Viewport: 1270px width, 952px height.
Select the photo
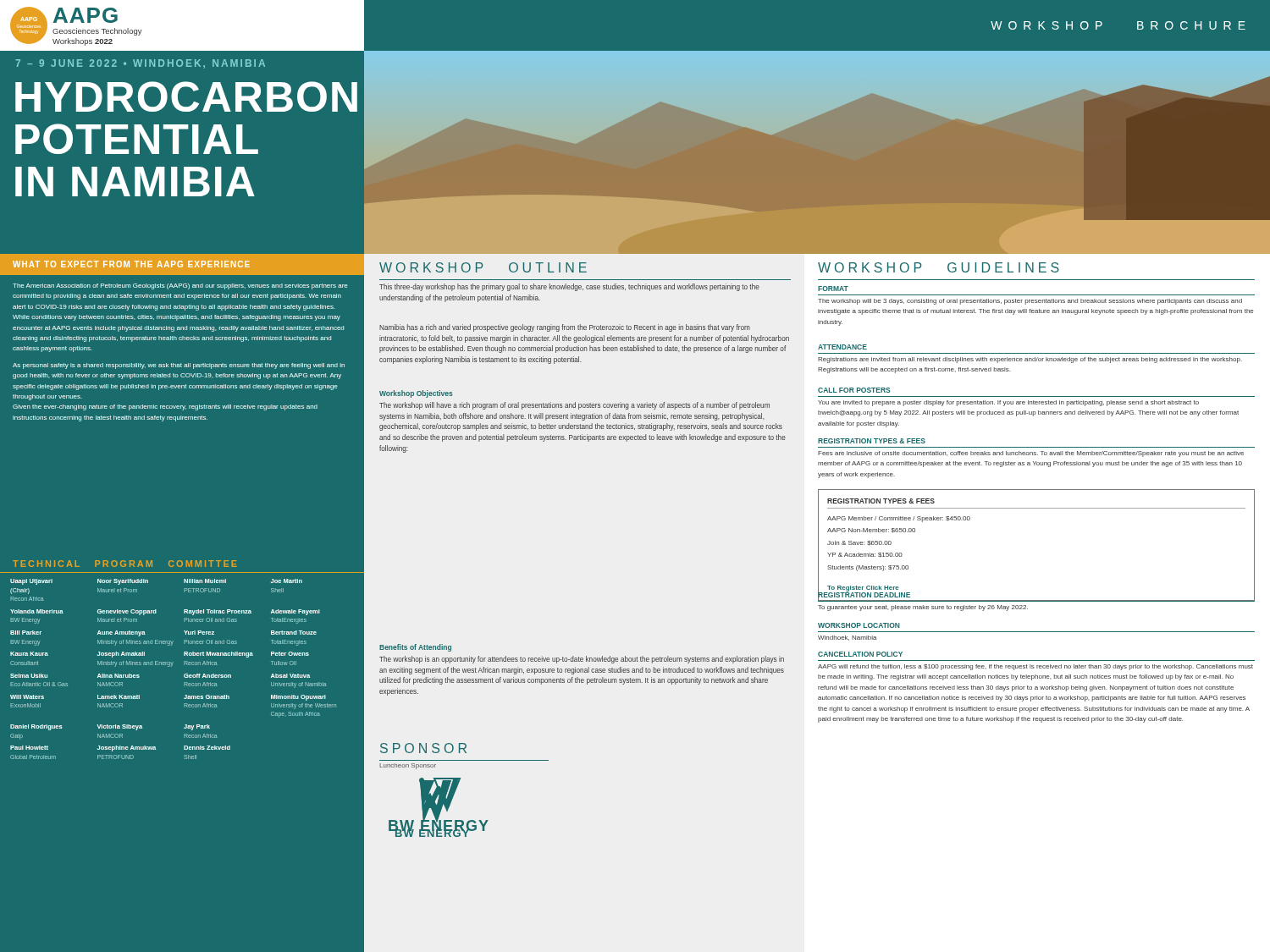(x=817, y=152)
